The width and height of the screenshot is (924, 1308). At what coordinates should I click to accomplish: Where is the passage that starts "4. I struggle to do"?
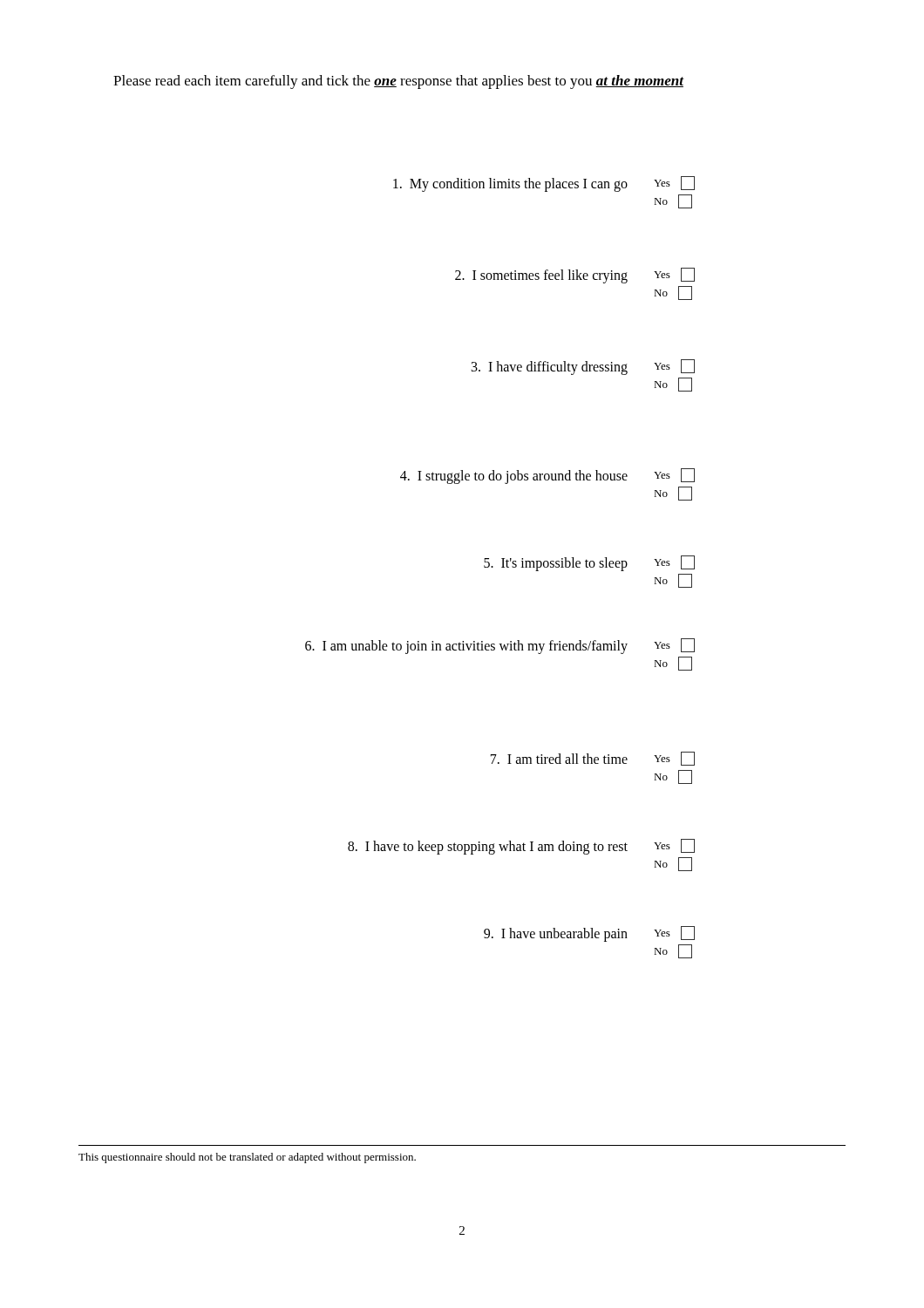[x=418, y=485]
